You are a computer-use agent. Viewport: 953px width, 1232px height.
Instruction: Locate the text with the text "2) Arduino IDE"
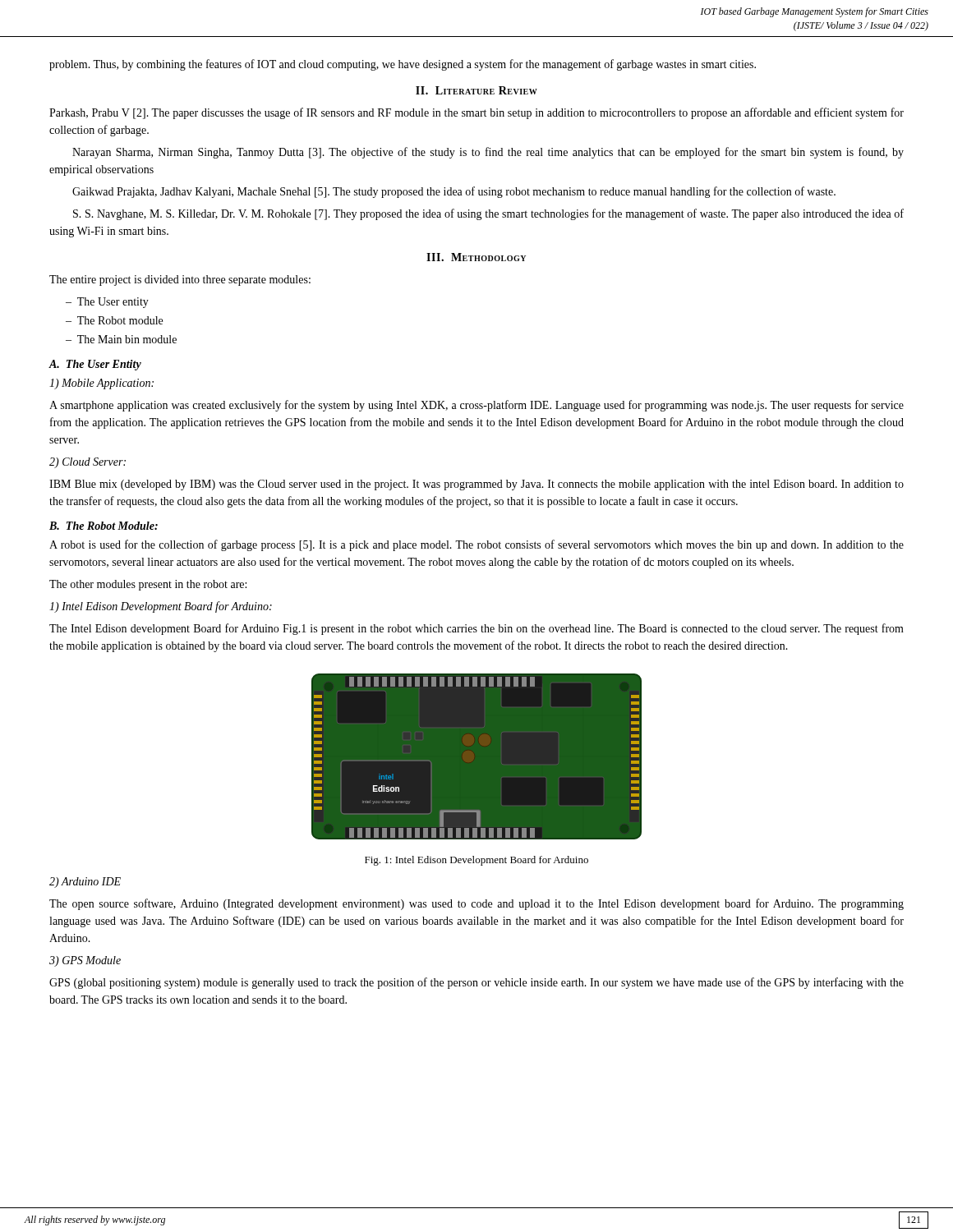coord(85,883)
